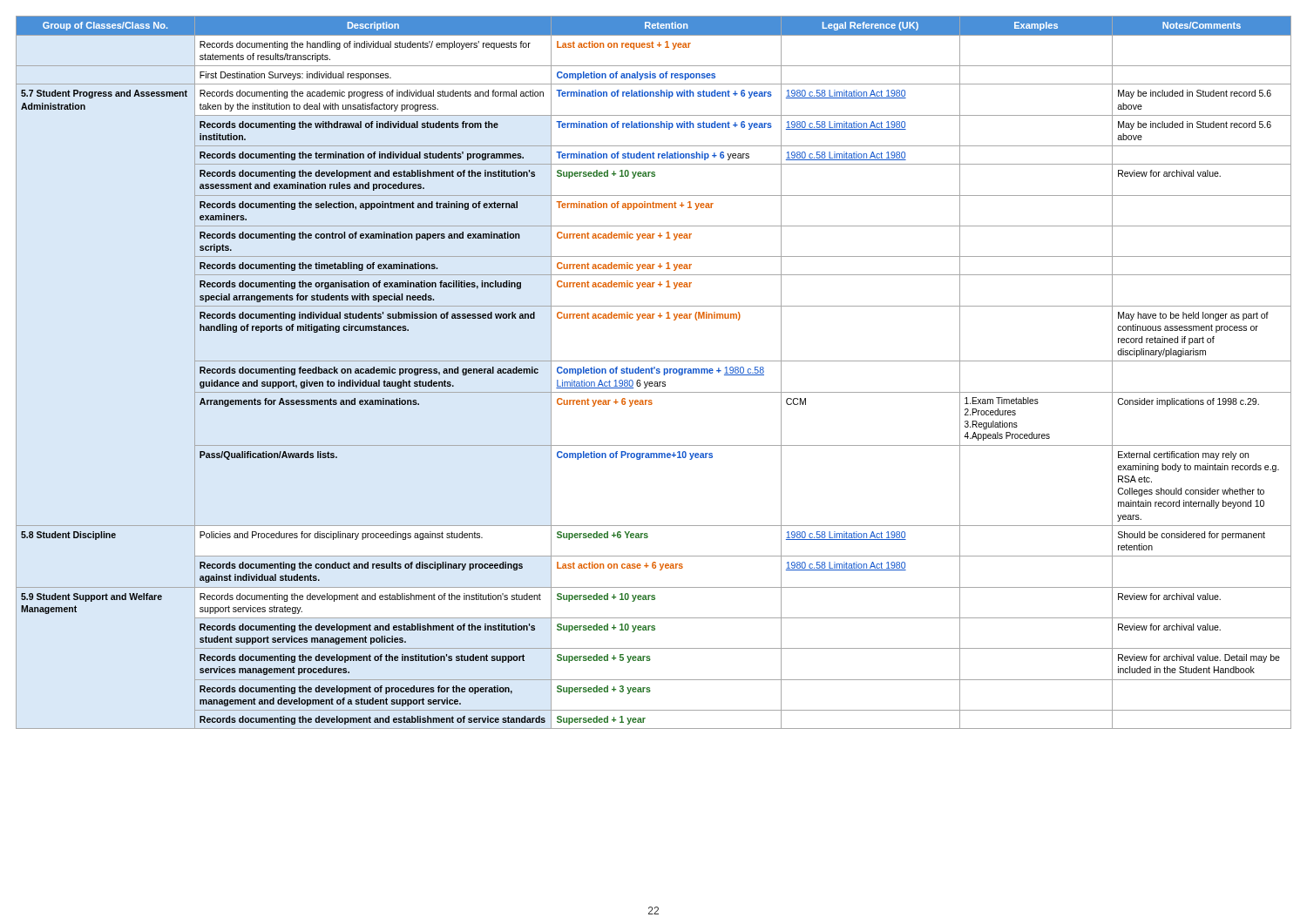Select the table that reads "Records documenting the conduct"
This screenshot has height=924, width=1307.
pyautogui.click(x=654, y=372)
